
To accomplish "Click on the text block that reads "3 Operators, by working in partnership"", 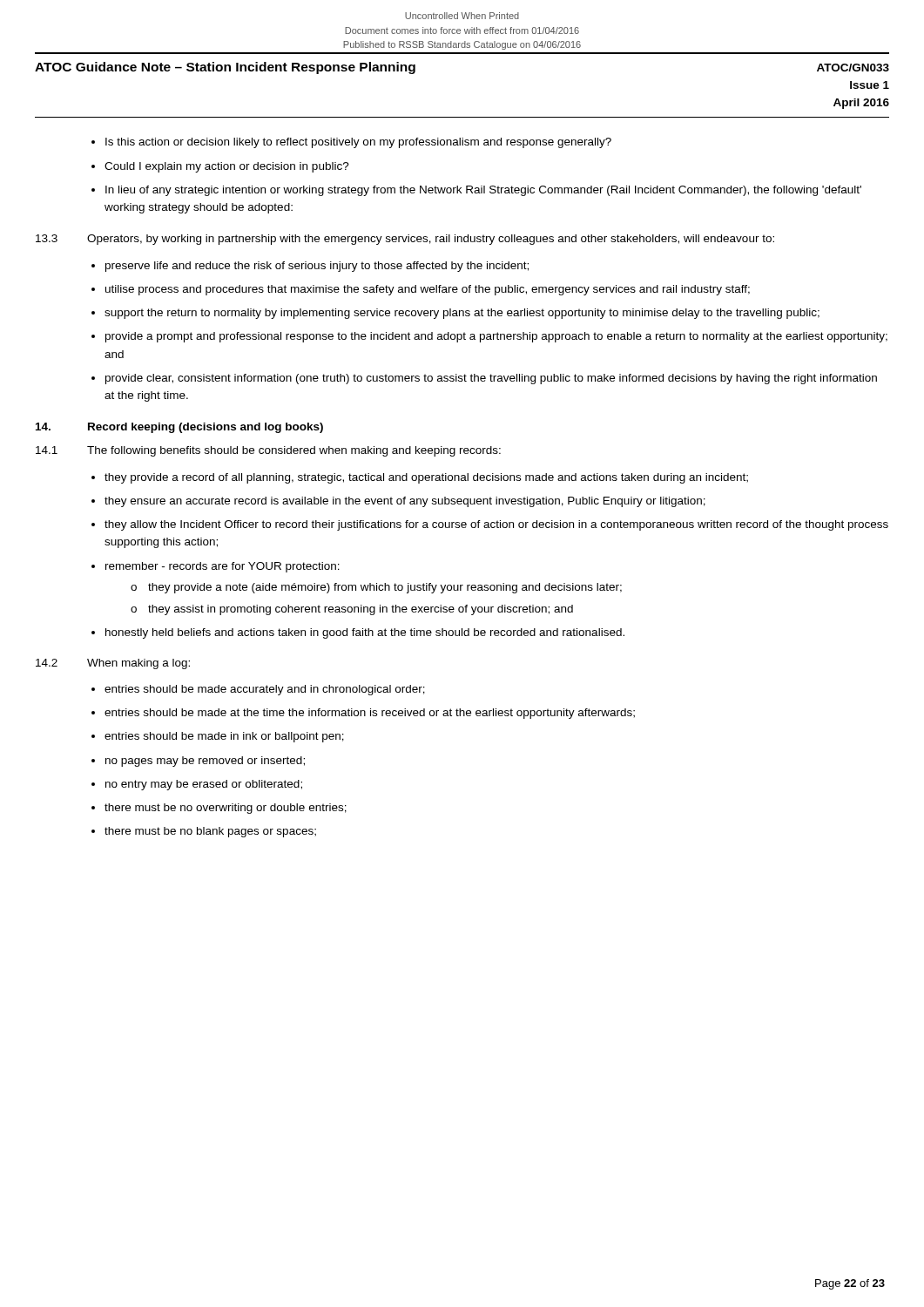I will tap(462, 239).
